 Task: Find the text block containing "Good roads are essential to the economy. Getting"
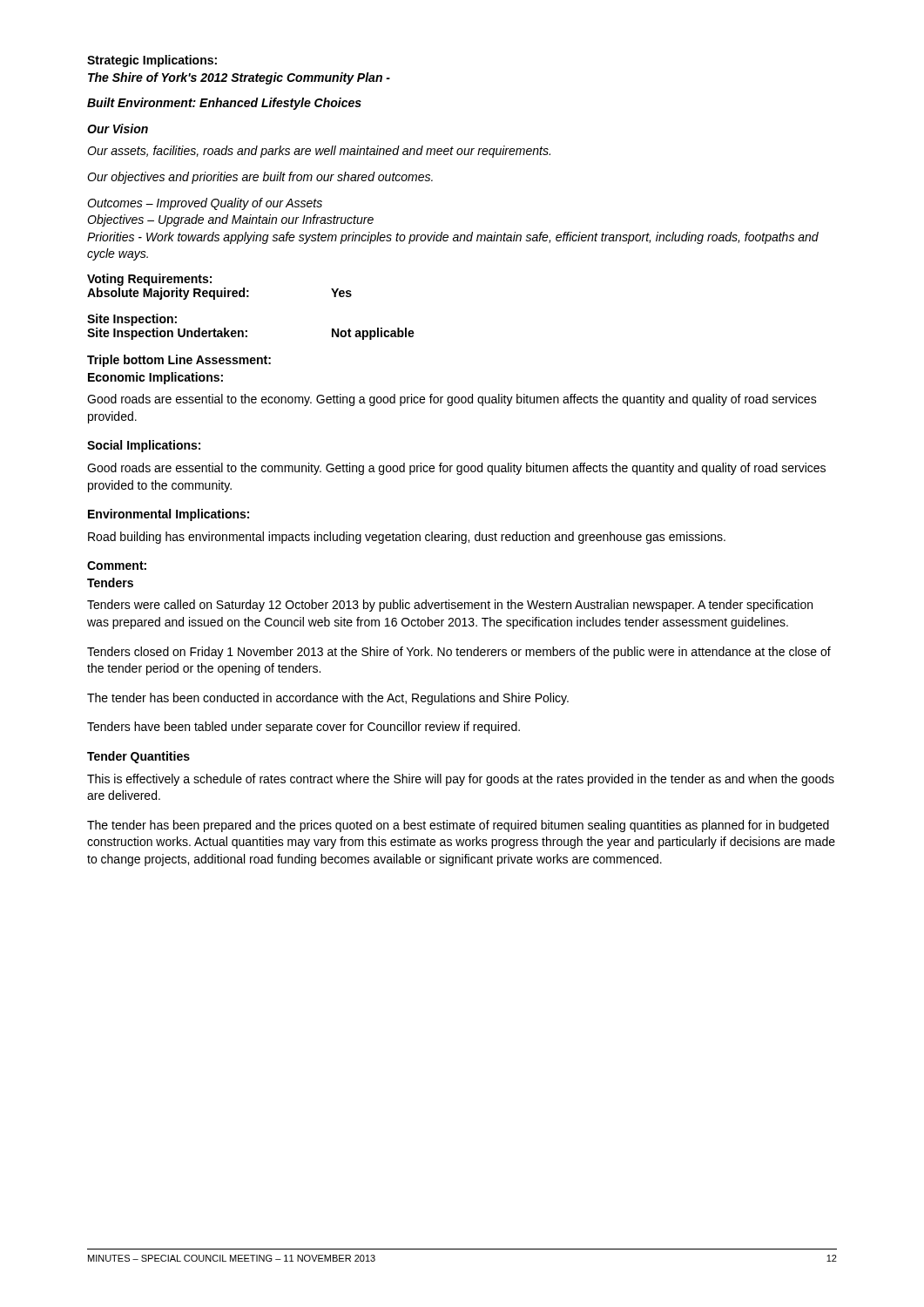(x=462, y=408)
